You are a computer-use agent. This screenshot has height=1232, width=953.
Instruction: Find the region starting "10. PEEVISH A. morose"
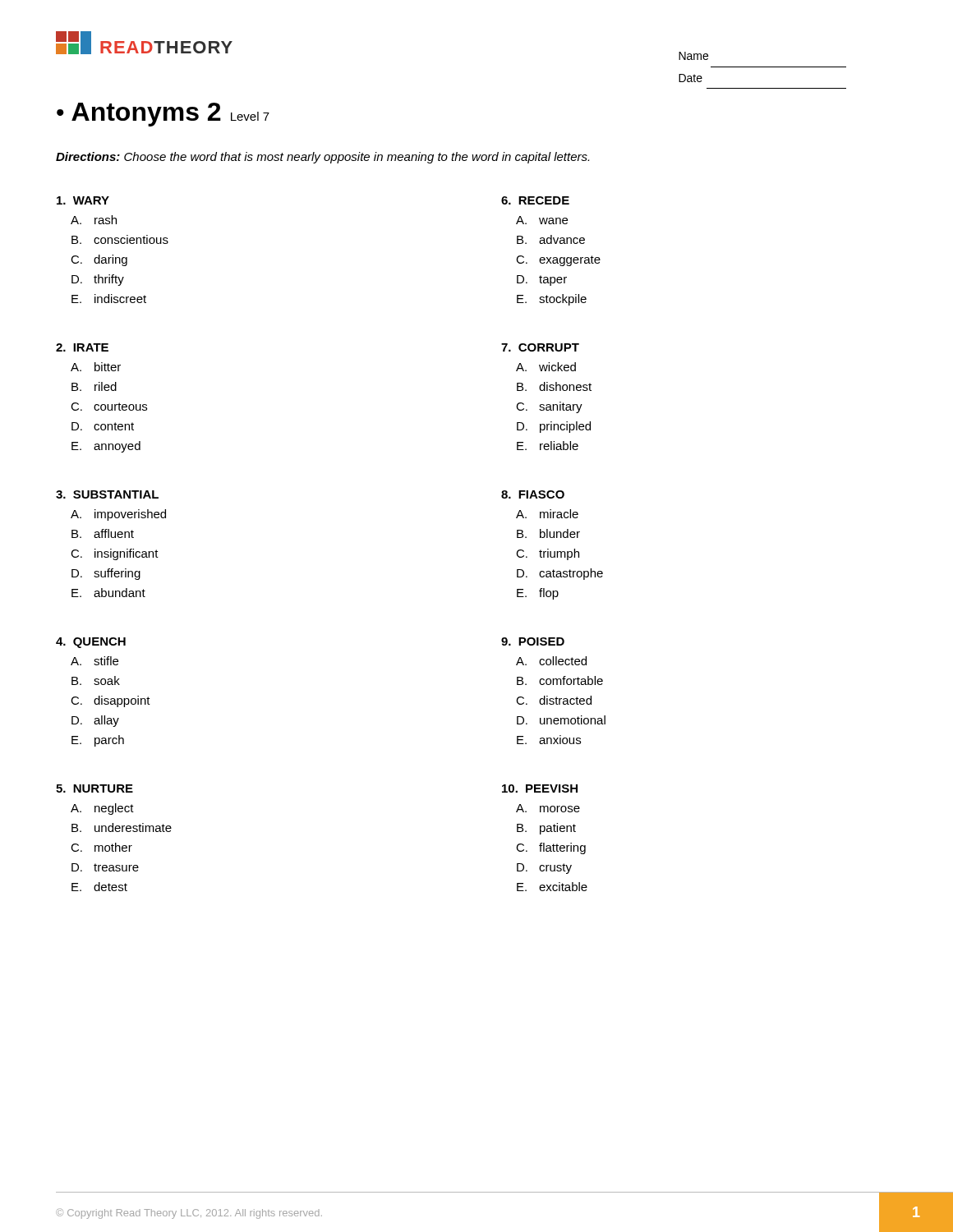[540, 788]
